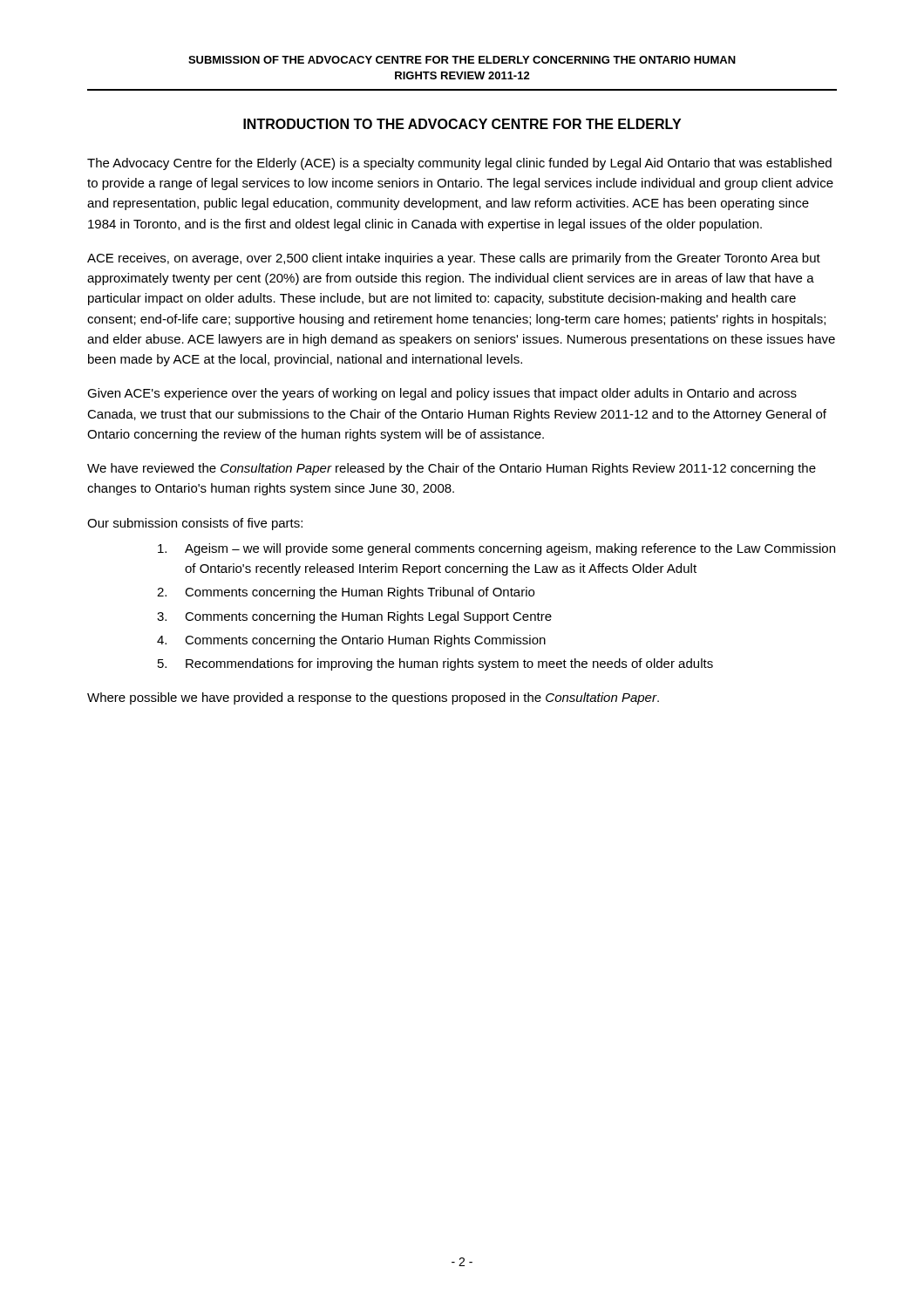Find the title on this page that starts "INTRODUCTION TO THE ADVOCACY CENTRE FOR"
Screen dimensions: 1308x924
tap(462, 125)
